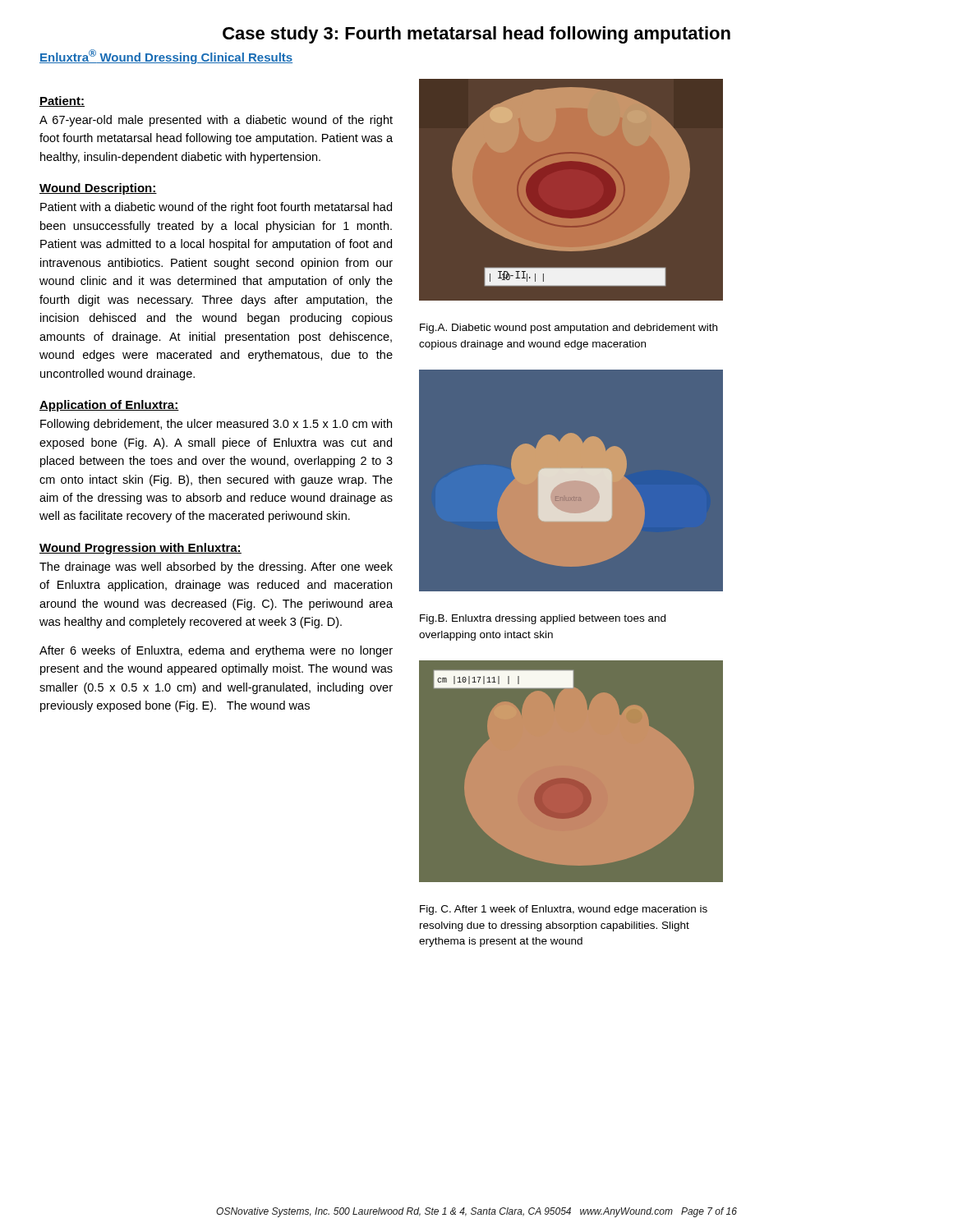Find the element starting "The drainage was well"

pyautogui.click(x=216, y=594)
